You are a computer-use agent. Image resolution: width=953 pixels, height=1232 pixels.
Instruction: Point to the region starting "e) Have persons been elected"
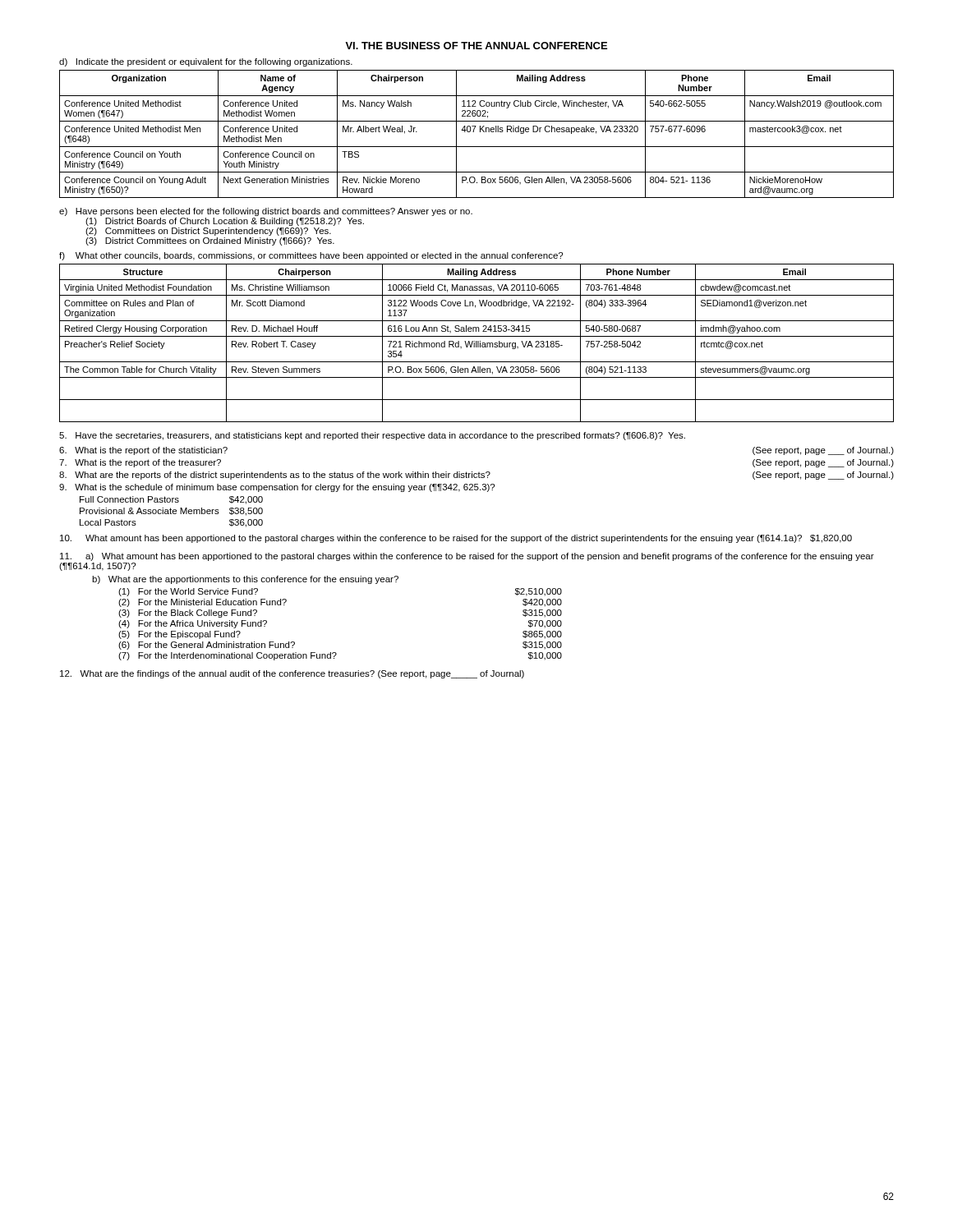266,212
